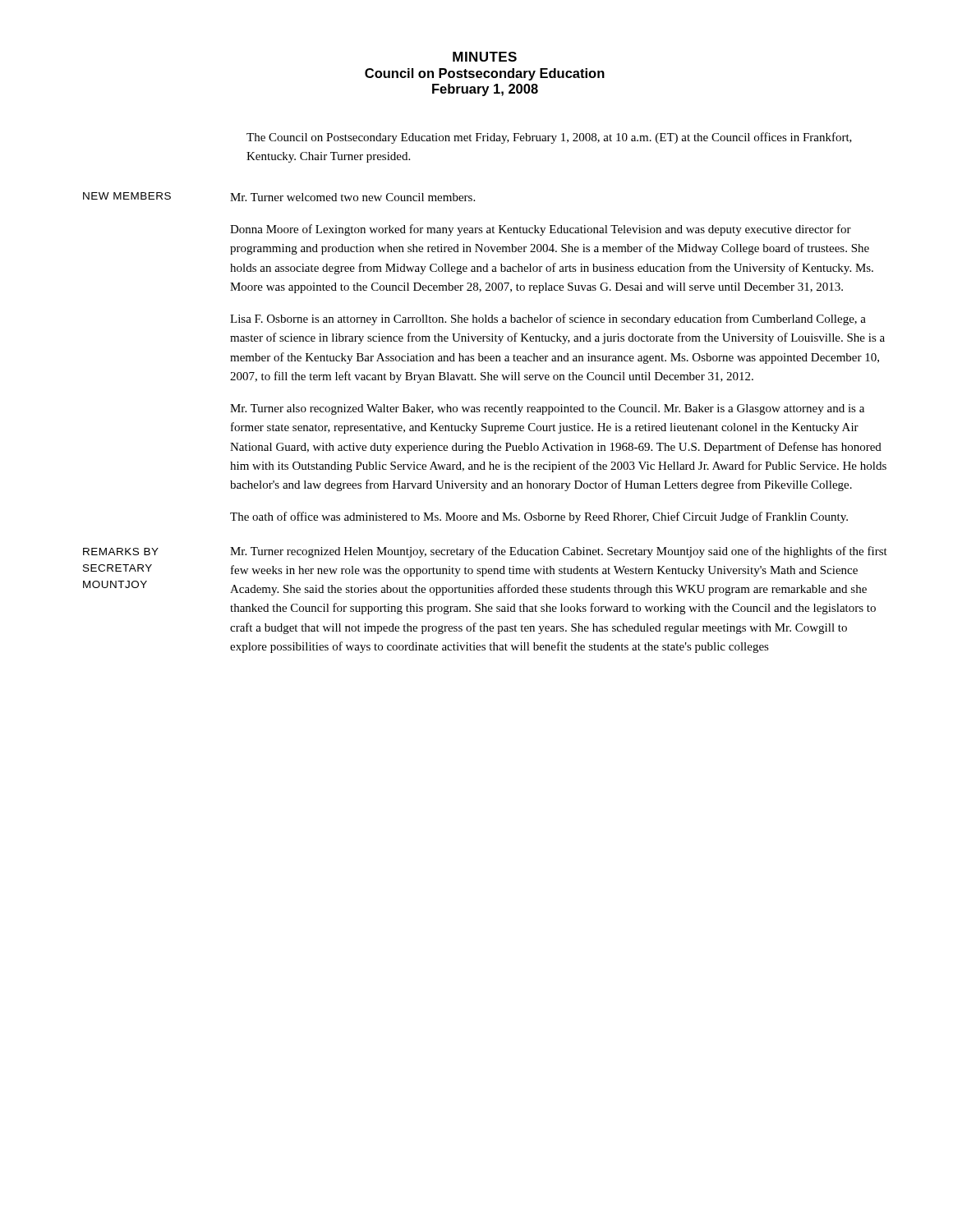Locate the text block starting "The Council on Postsecondary Education met Friday,"

click(549, 147)
